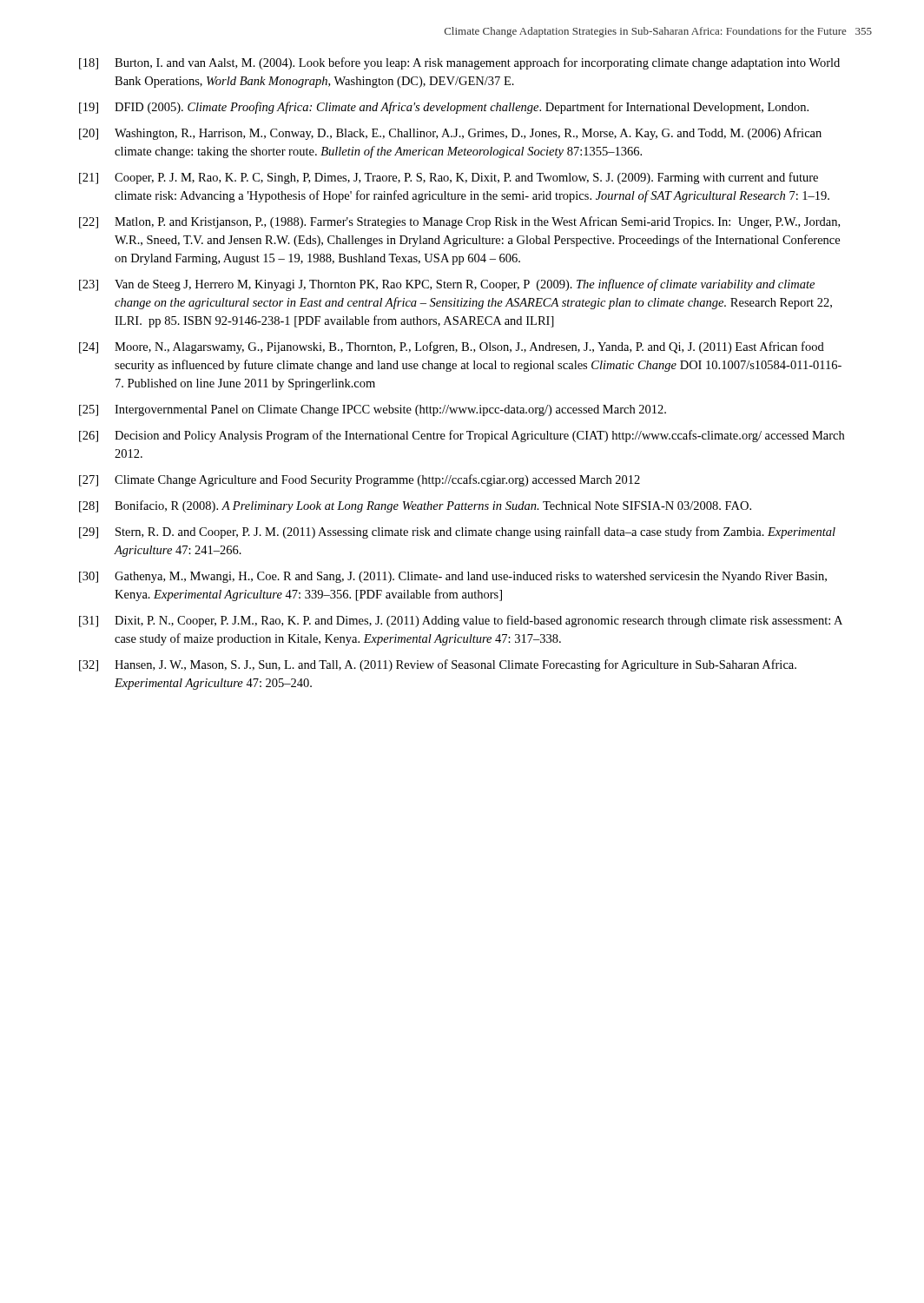Point to the region starting "[29] Stern, R. D. and Cooper, P."
This screenshot has height=1303, width=924.
(462, 542)
